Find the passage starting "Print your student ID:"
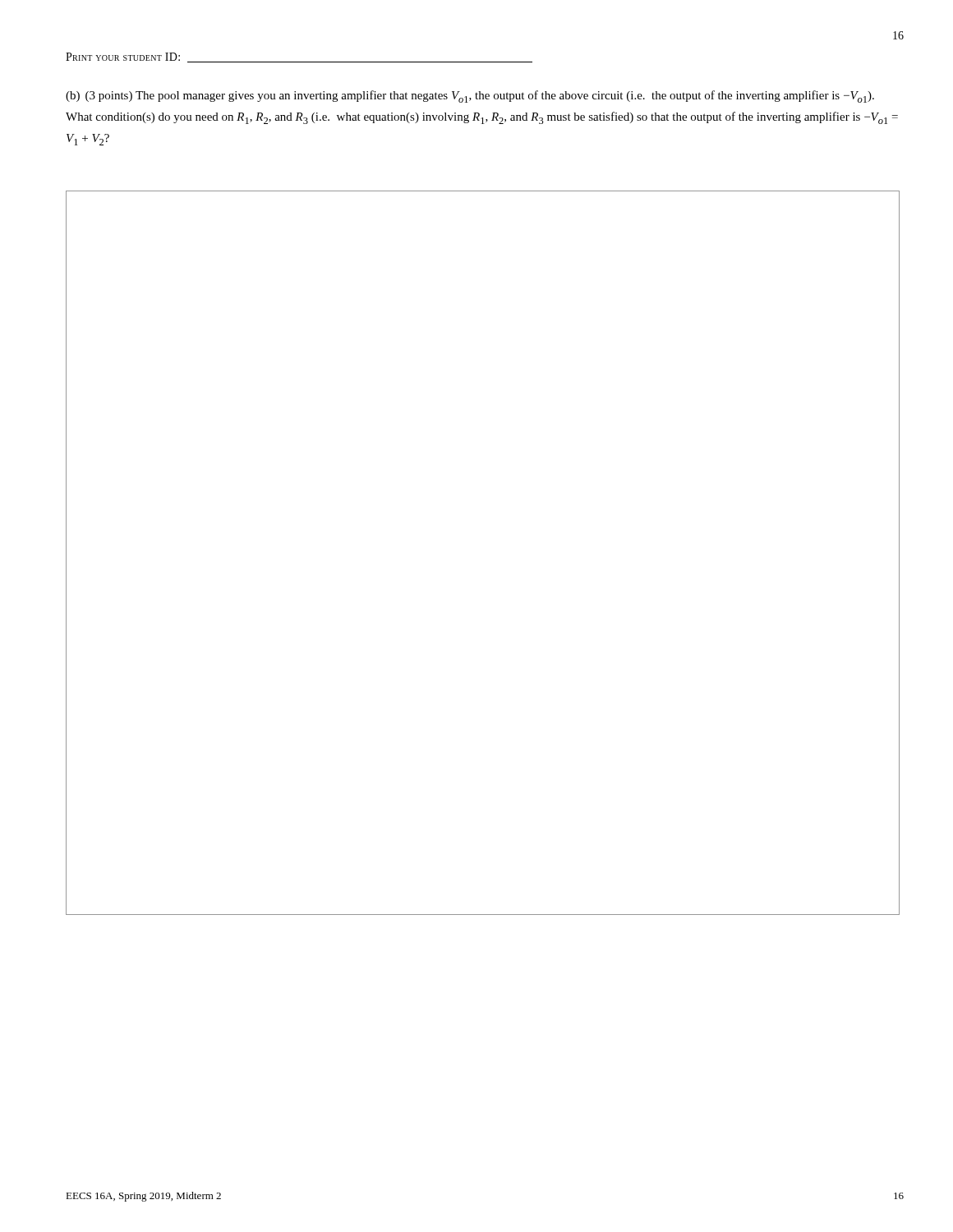 point(299,57)
